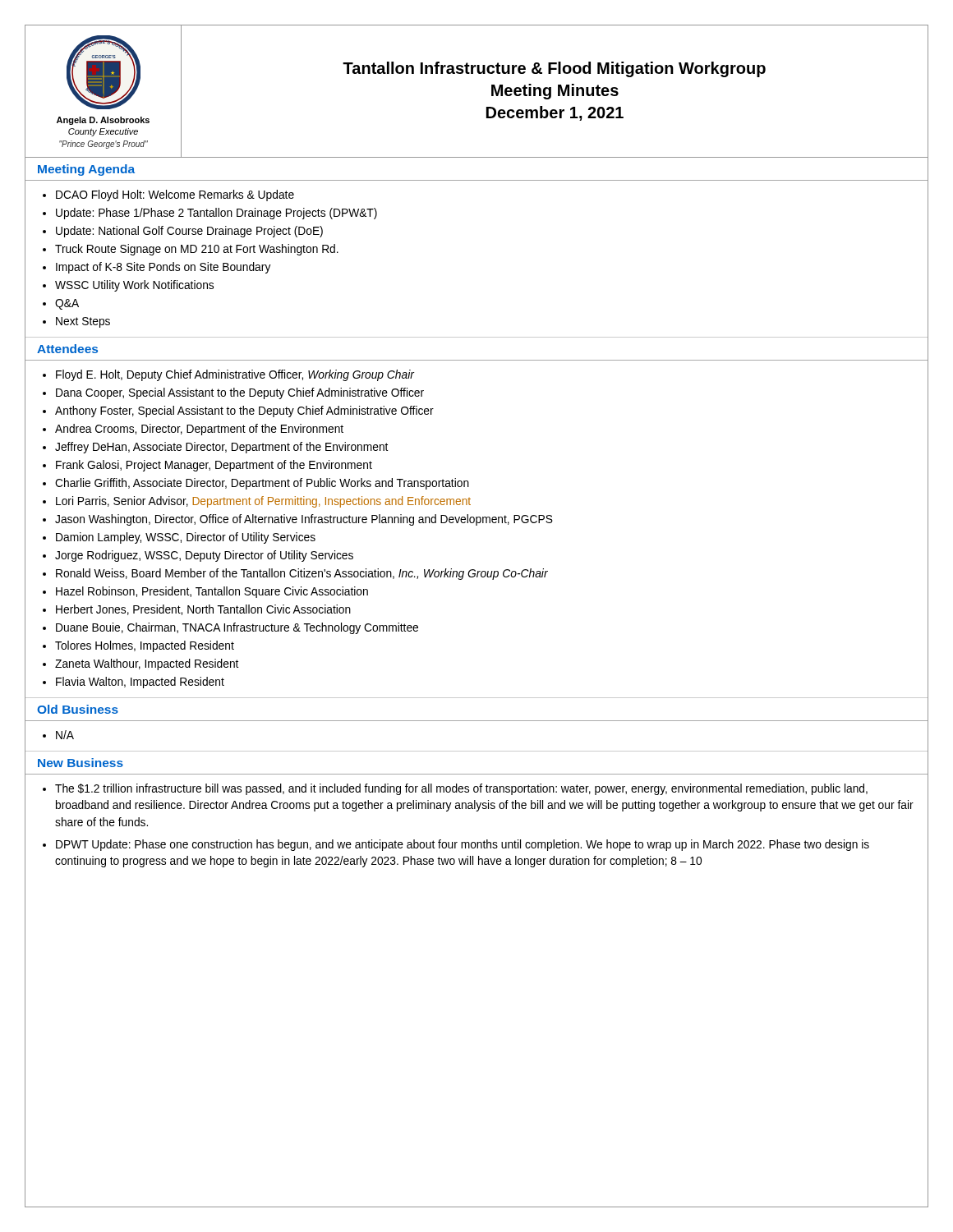Find the list item that reads "Charlie Griffith, Associate Director,"

point(262,483)
